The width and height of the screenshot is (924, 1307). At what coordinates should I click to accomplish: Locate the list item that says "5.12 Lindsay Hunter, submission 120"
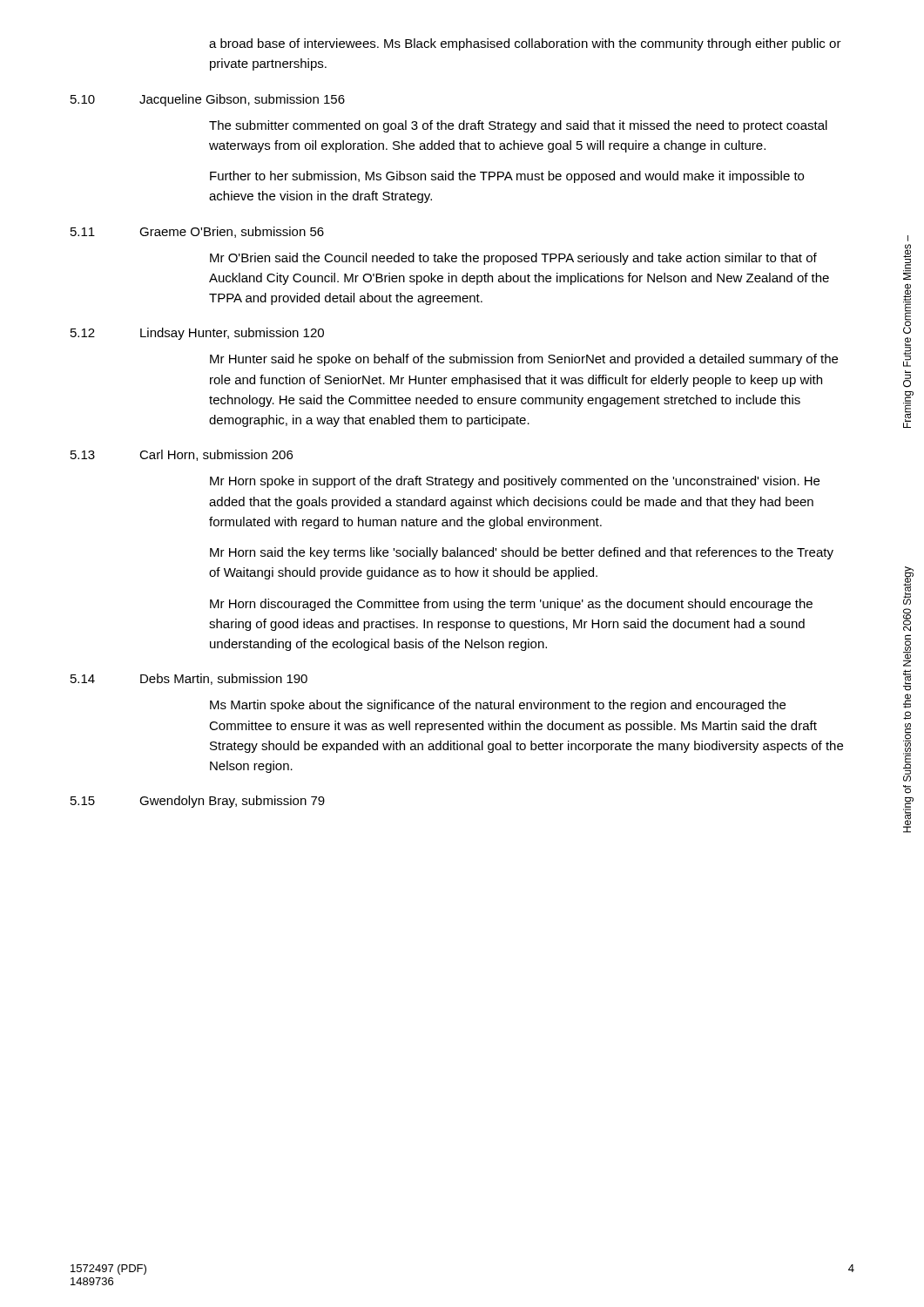(197, 334)
